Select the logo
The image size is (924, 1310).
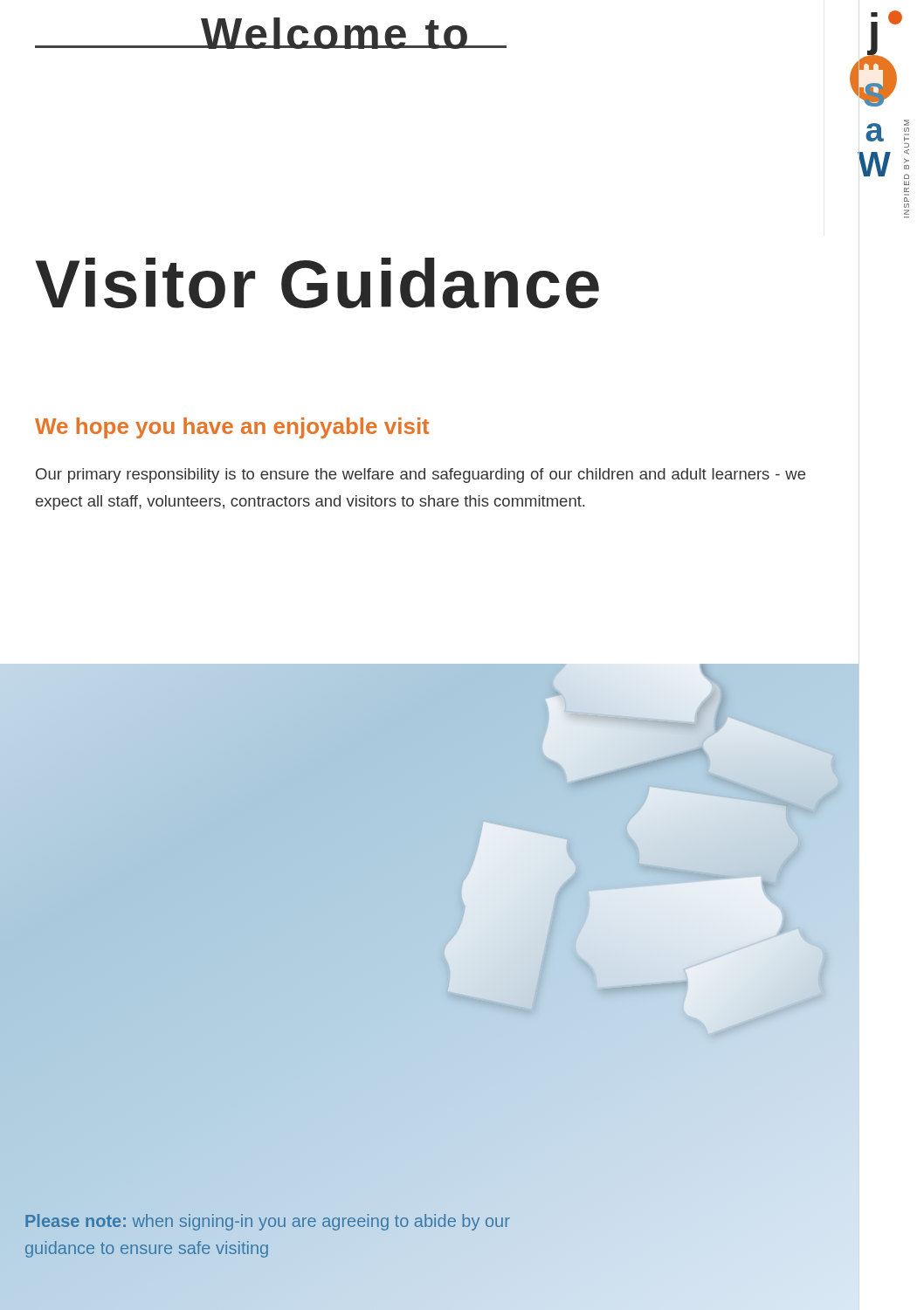(x=874, y=118)
